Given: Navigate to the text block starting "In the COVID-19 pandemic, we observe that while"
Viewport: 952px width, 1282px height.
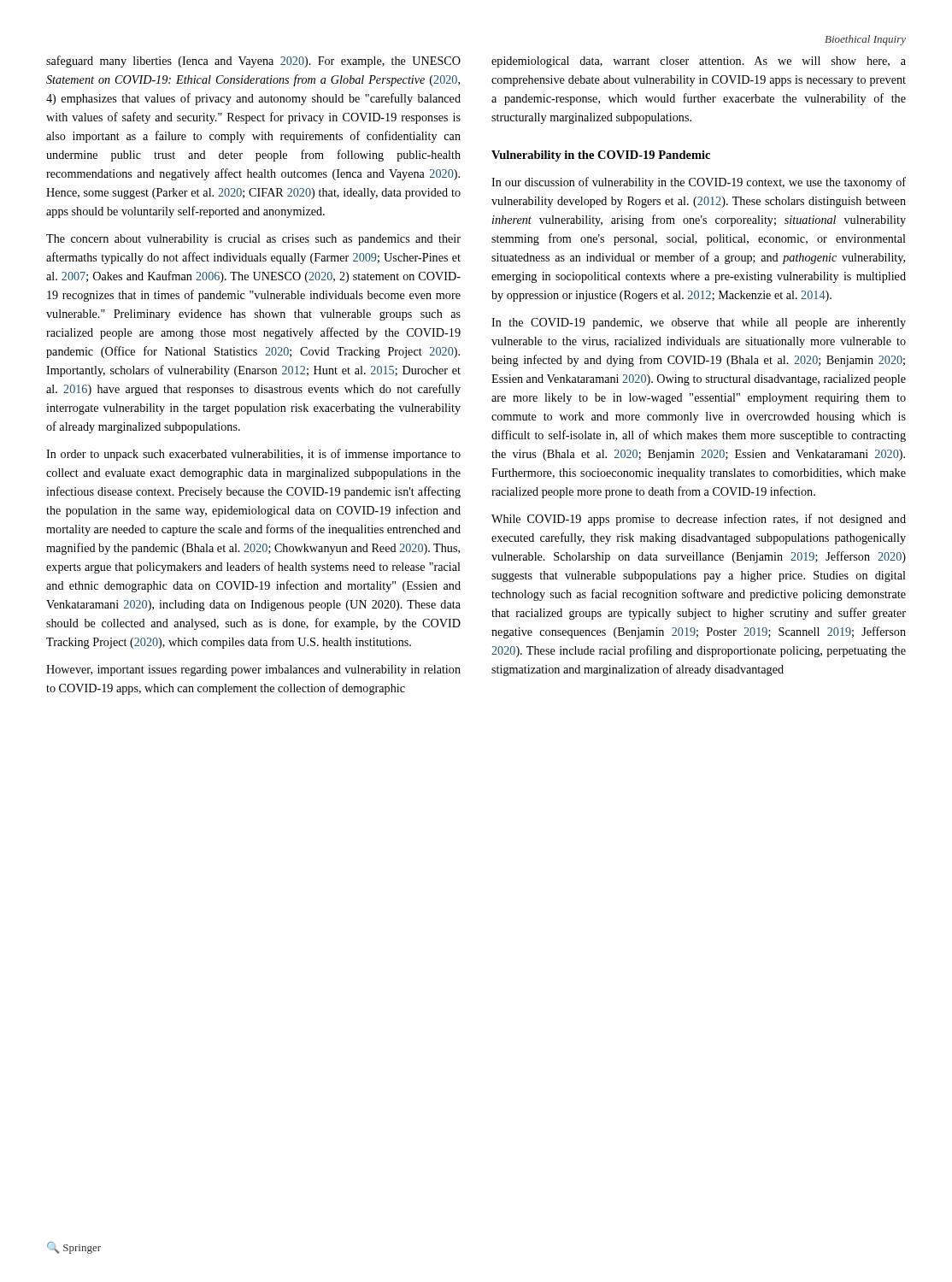Looking at the screenshot, I should [699, 407].
